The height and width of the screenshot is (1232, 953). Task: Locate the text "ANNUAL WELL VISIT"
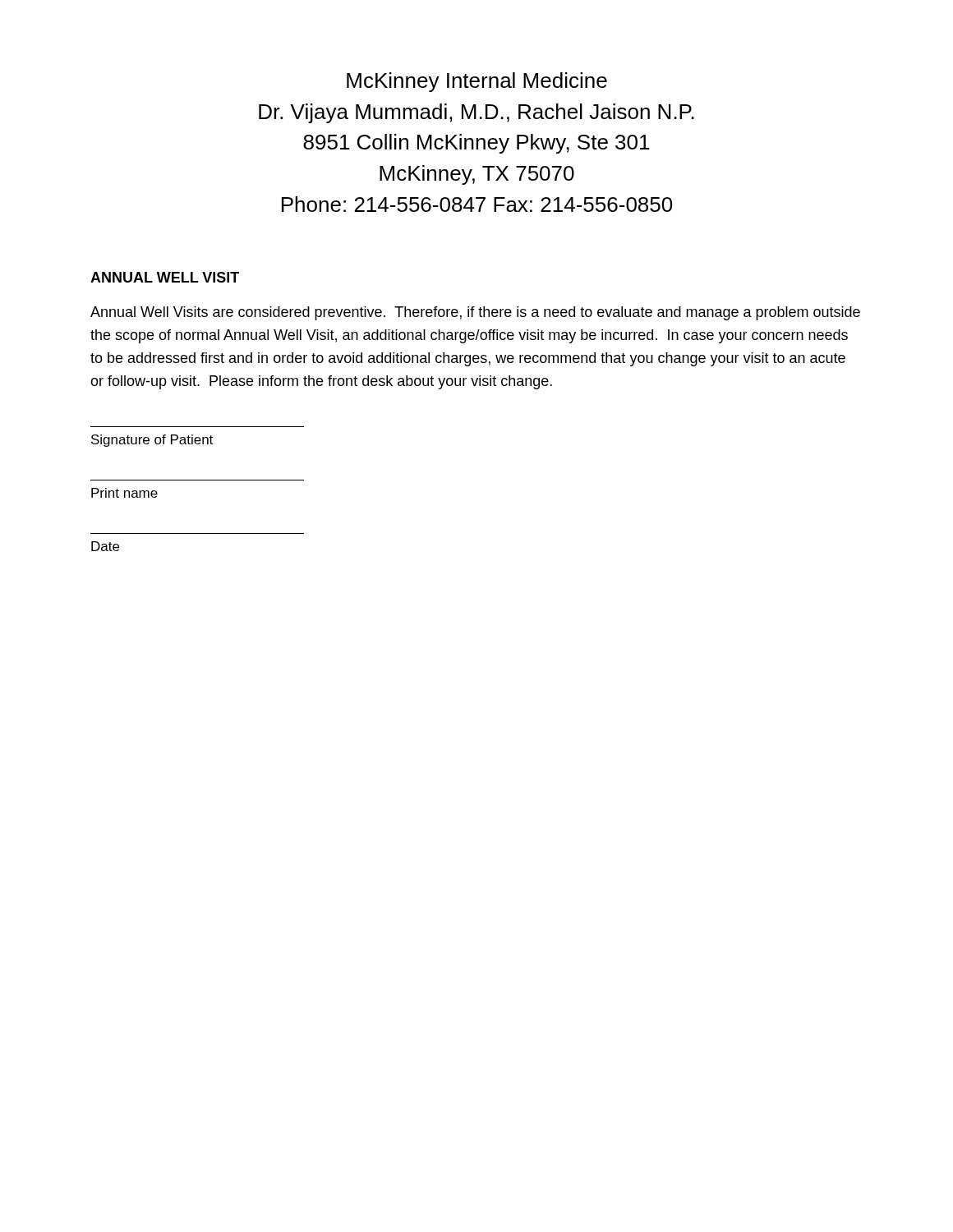pos(165,278)
